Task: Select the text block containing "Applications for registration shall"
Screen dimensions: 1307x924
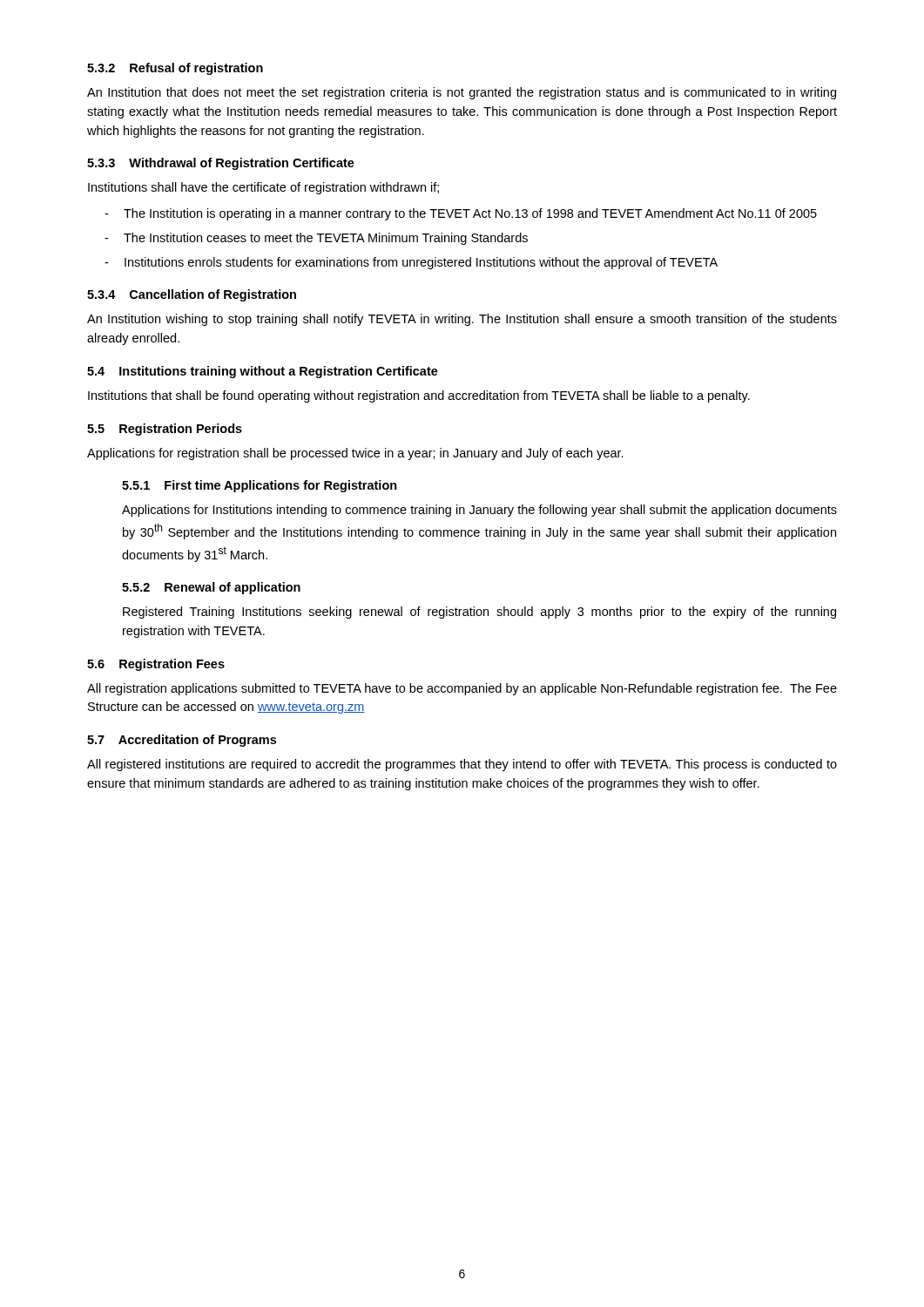Action: click(356, 453)
